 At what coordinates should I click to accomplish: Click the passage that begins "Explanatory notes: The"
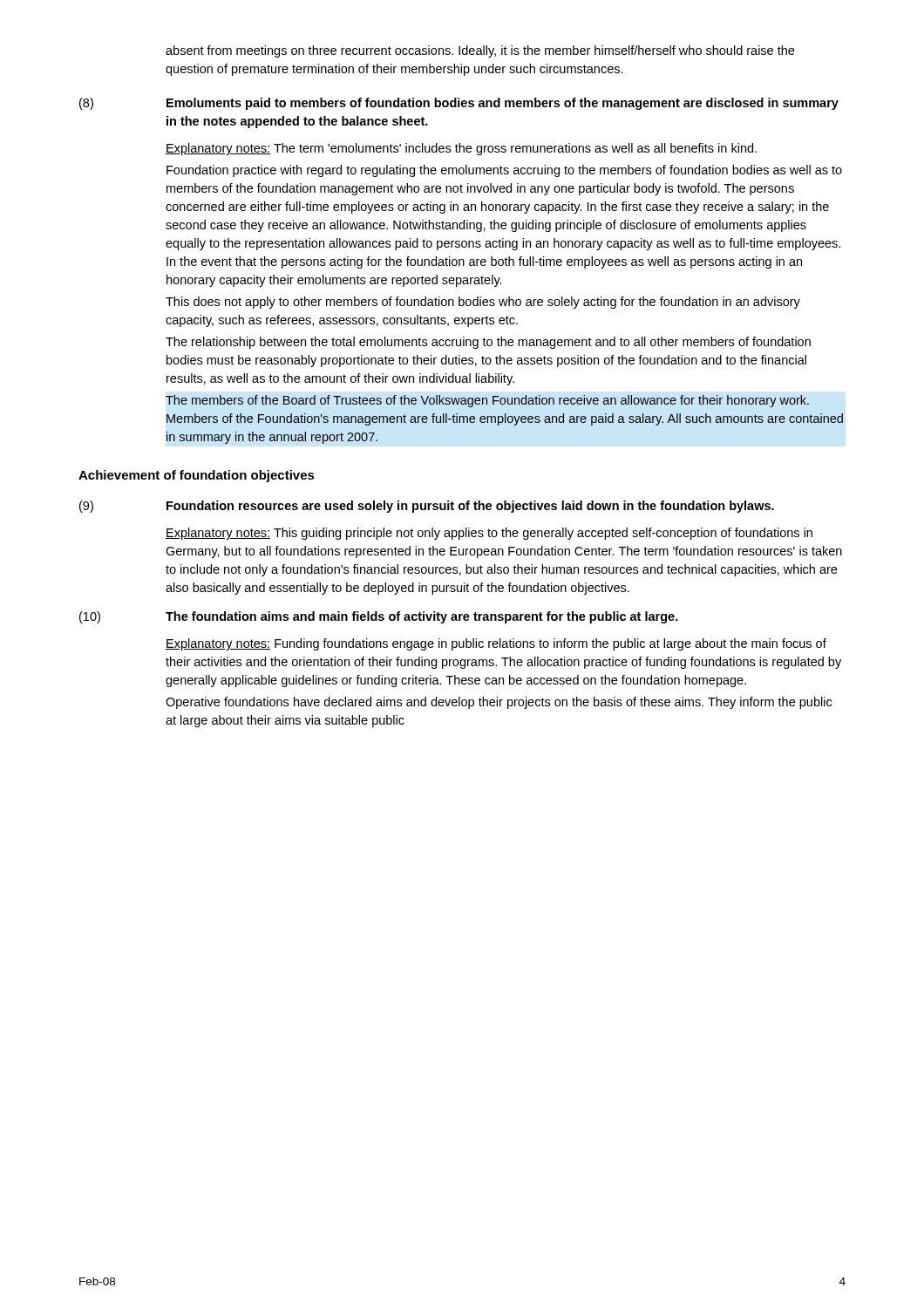(x=506, y=293)
